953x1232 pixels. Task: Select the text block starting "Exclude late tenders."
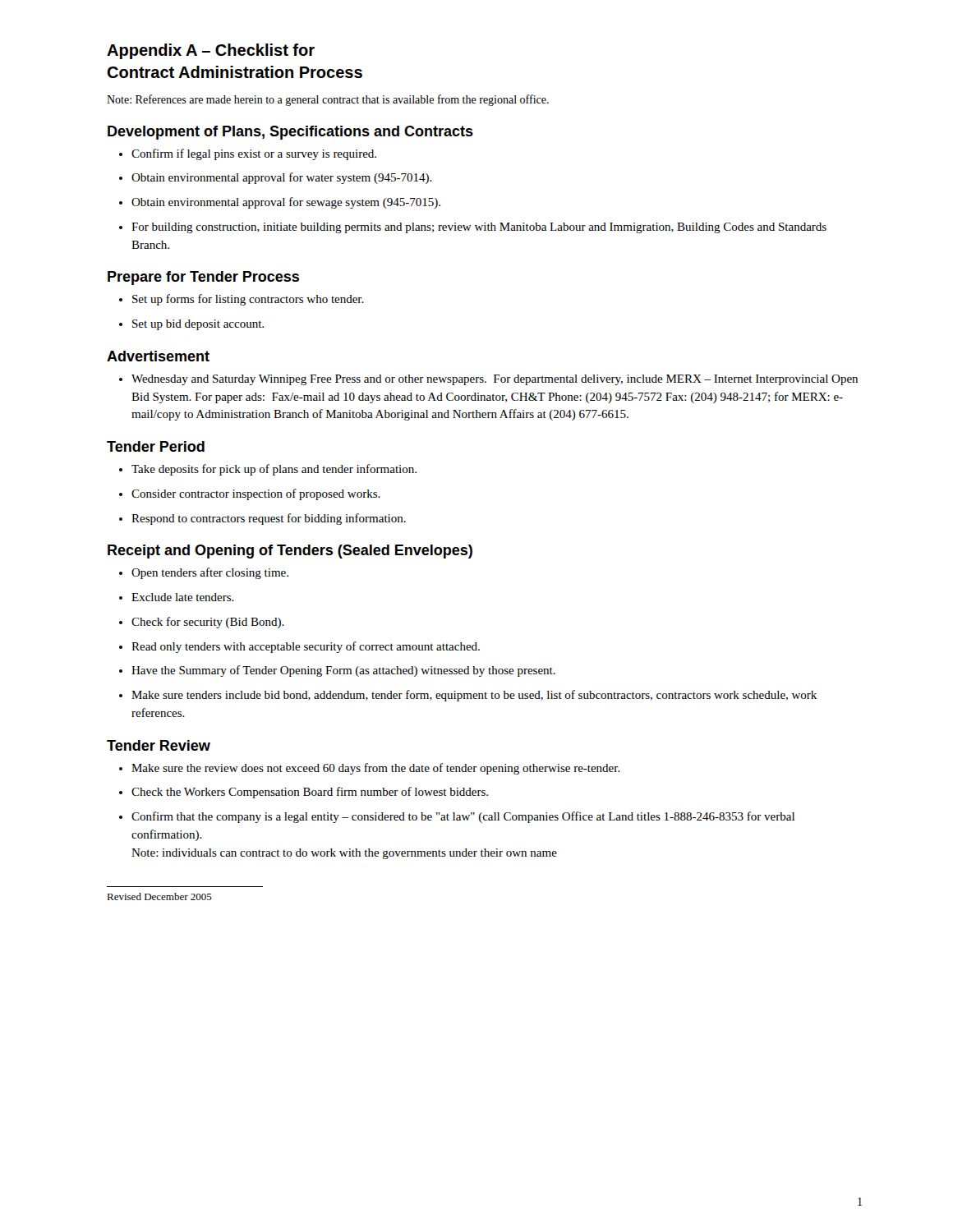(x=177, y=597)
